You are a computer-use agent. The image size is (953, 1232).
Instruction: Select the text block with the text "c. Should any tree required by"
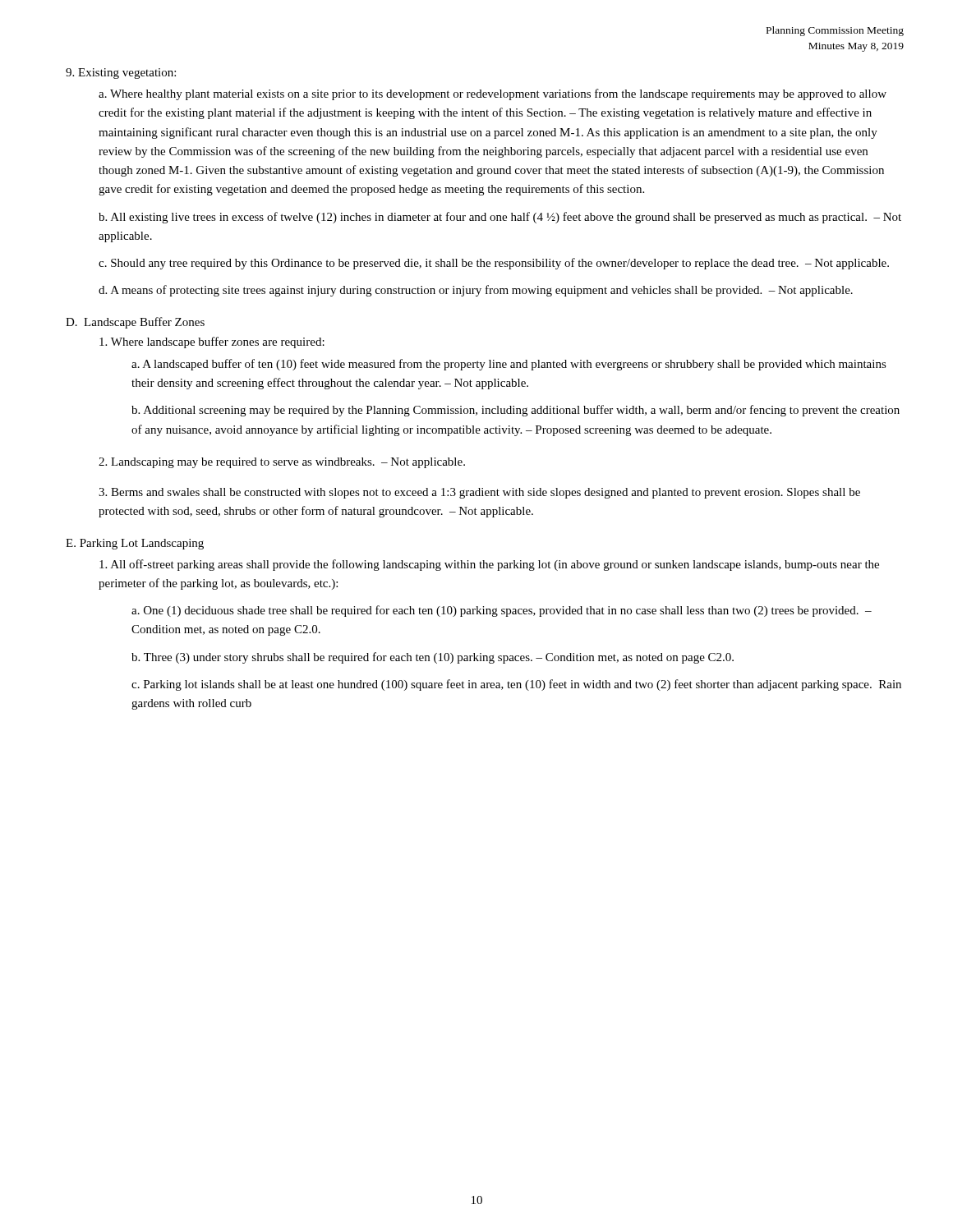pos(494,263)
